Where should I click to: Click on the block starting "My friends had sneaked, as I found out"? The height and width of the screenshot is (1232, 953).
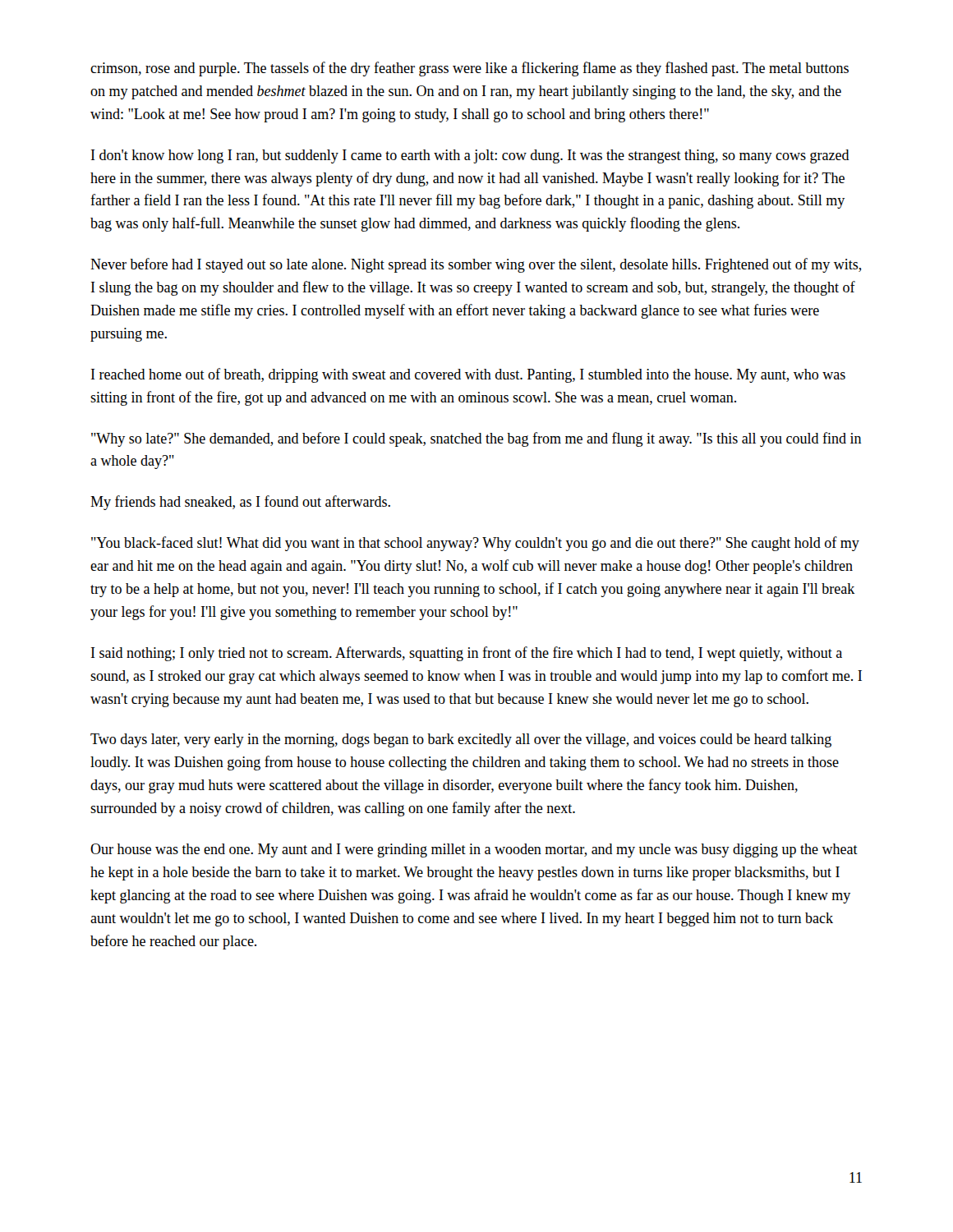[x=241, y=502]
